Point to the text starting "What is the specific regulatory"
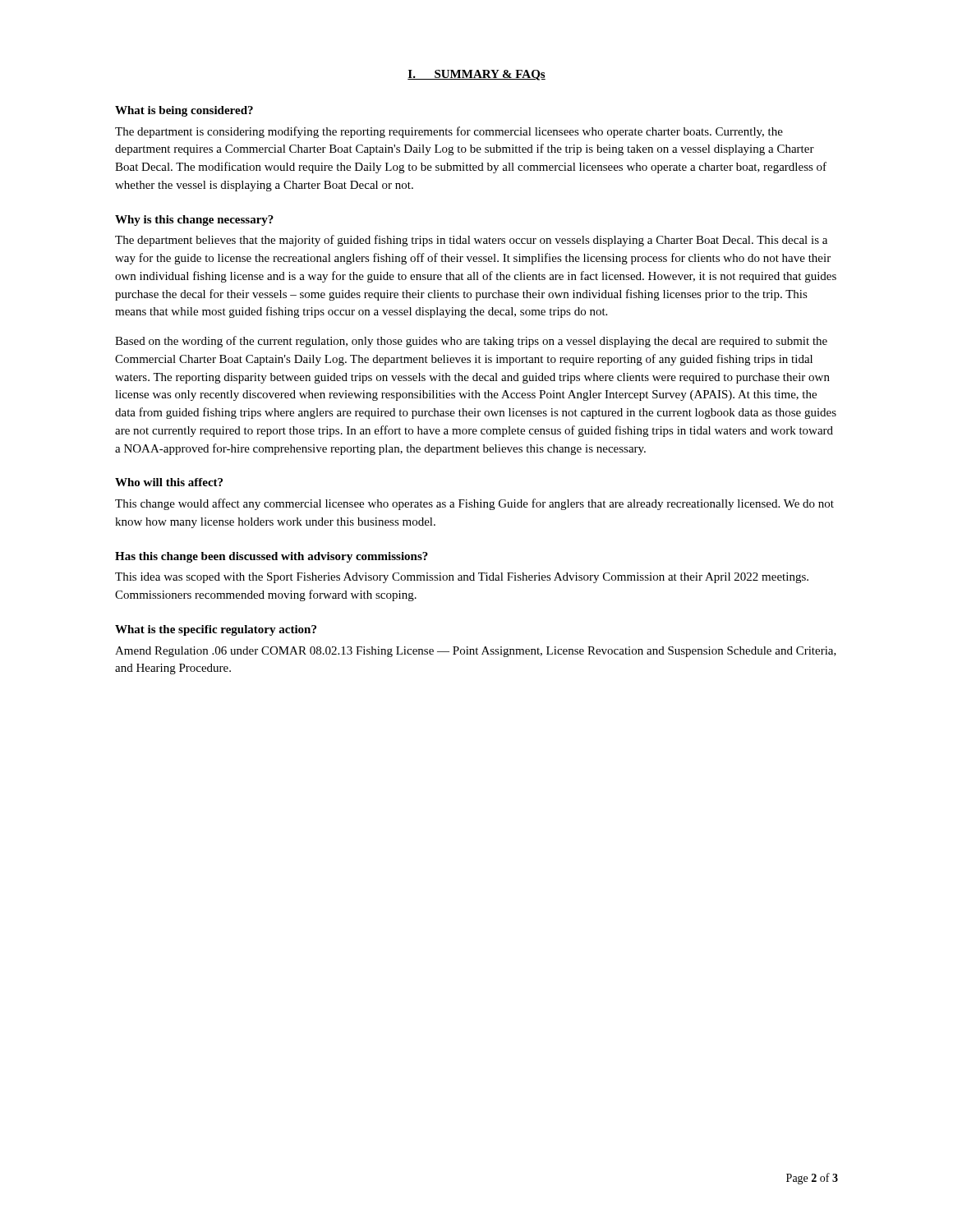The image size is (953, 1232). 216,629
